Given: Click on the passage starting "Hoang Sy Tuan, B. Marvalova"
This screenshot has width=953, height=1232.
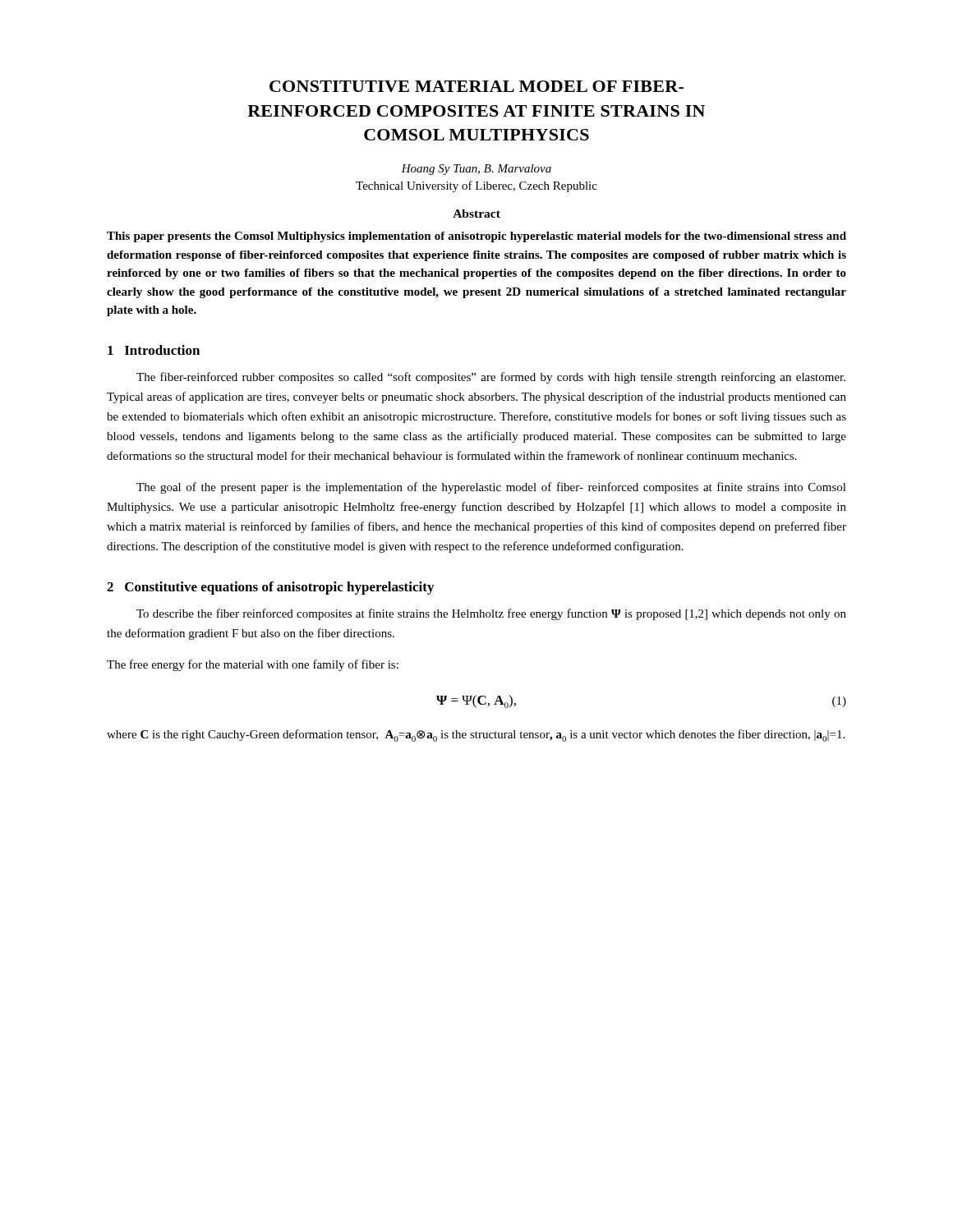Looking at the screenshot, I should [x=476, y=168].
